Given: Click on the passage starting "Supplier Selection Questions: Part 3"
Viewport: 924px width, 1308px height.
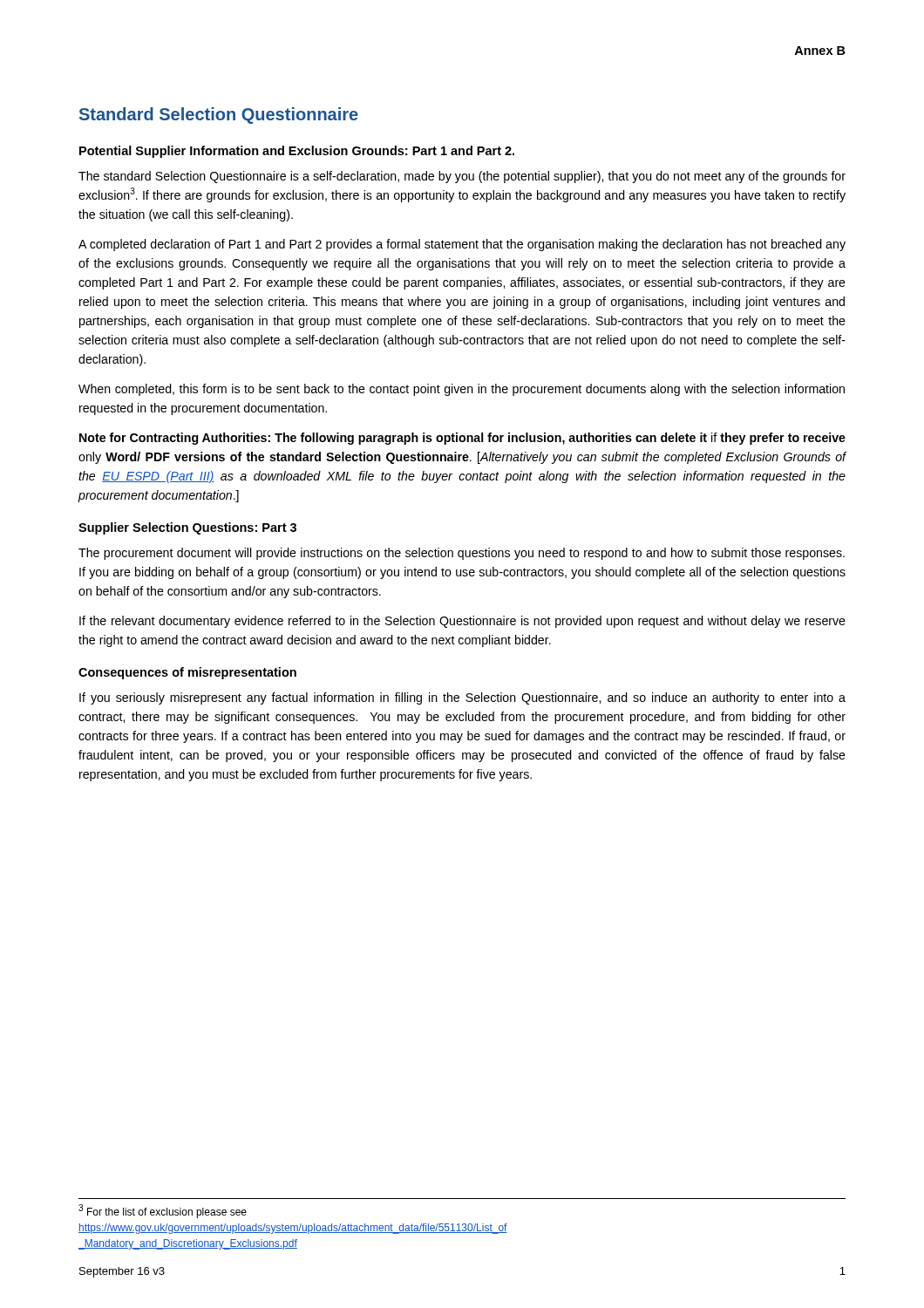Looking at the screenshot, I should click(x=188, y=528).
